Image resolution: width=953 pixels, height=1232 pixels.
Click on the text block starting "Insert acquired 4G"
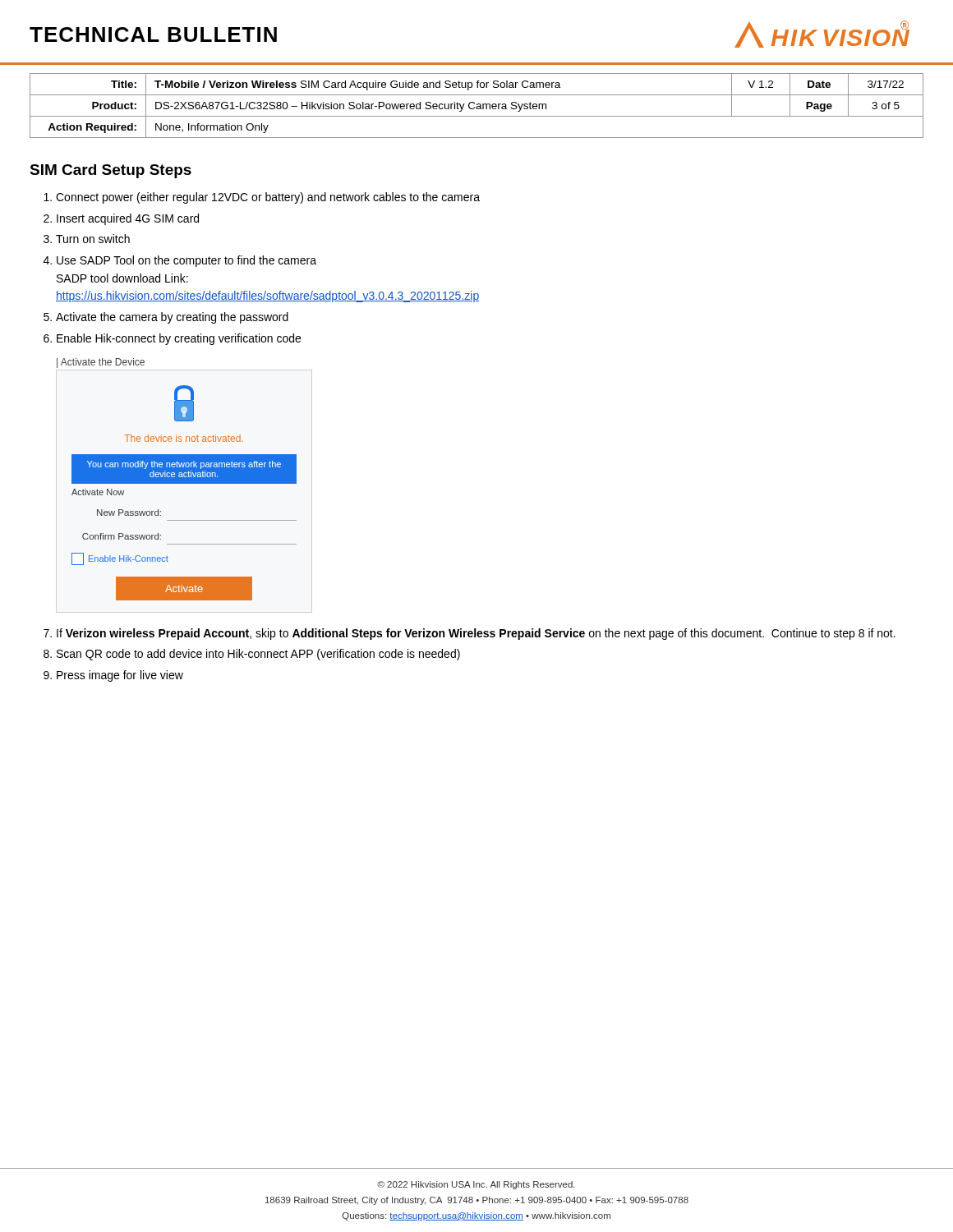128,218
